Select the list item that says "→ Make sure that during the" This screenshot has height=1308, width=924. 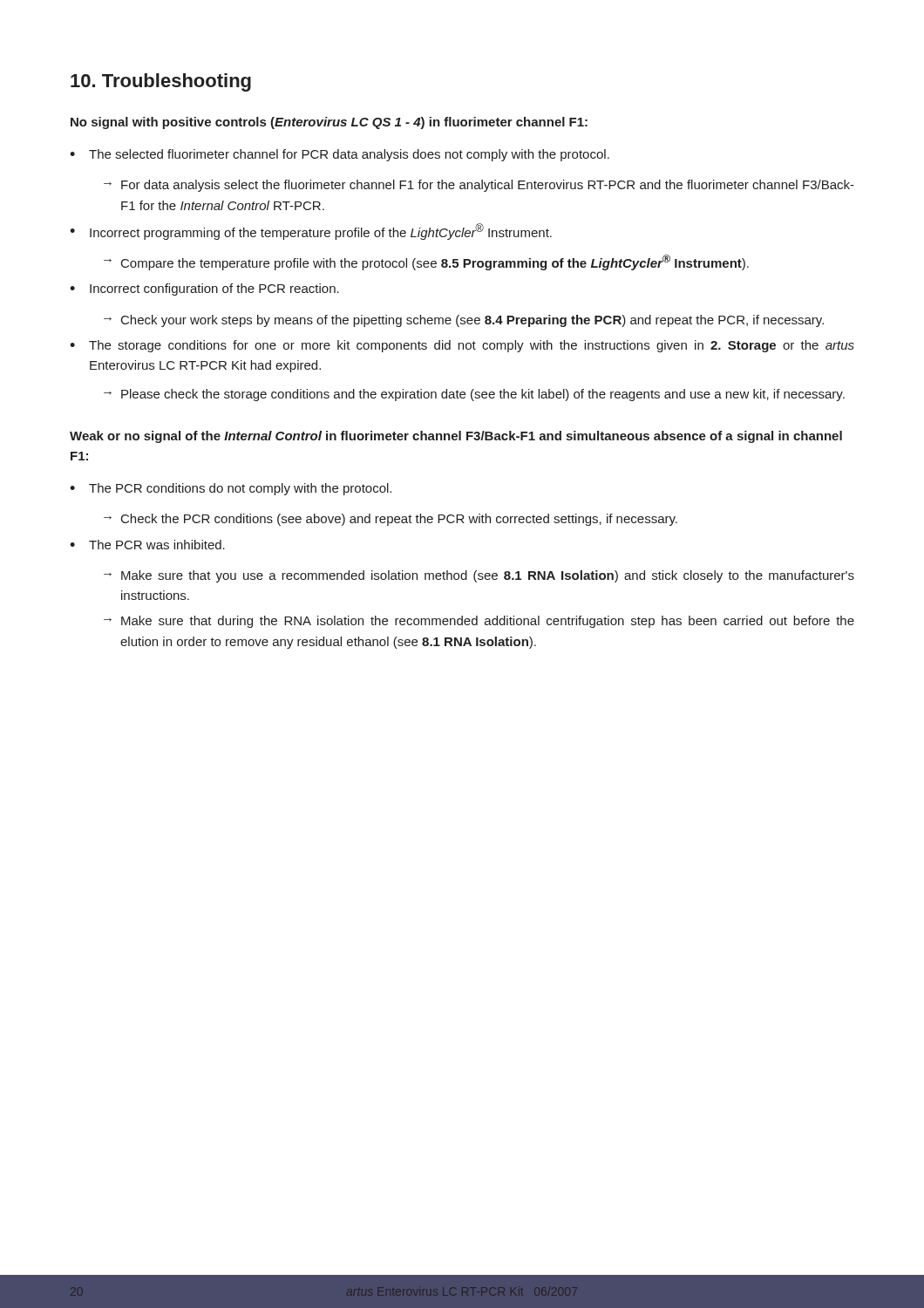click(x=478, y=631)
